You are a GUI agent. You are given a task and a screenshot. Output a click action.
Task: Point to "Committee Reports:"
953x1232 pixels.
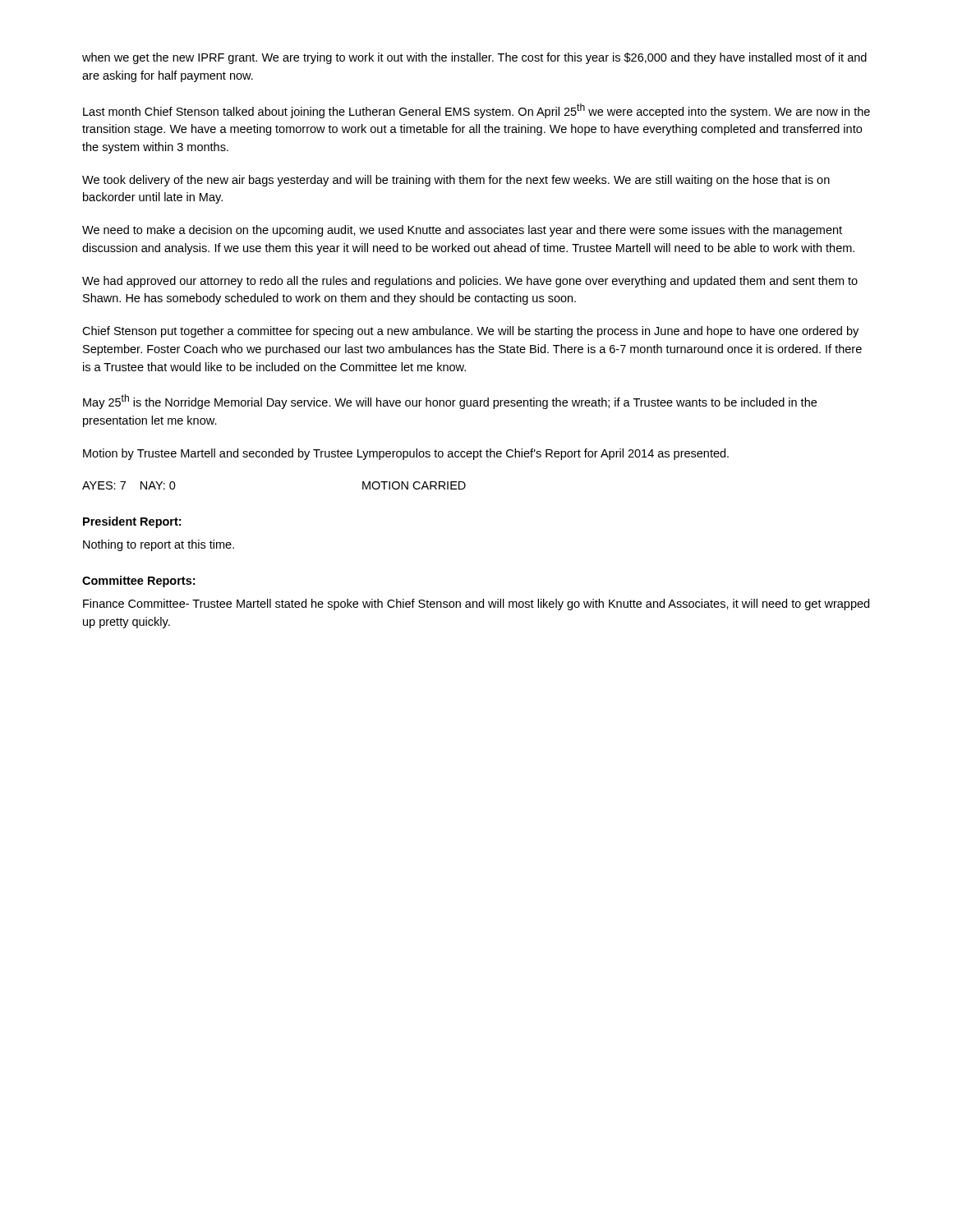point(139,581)
